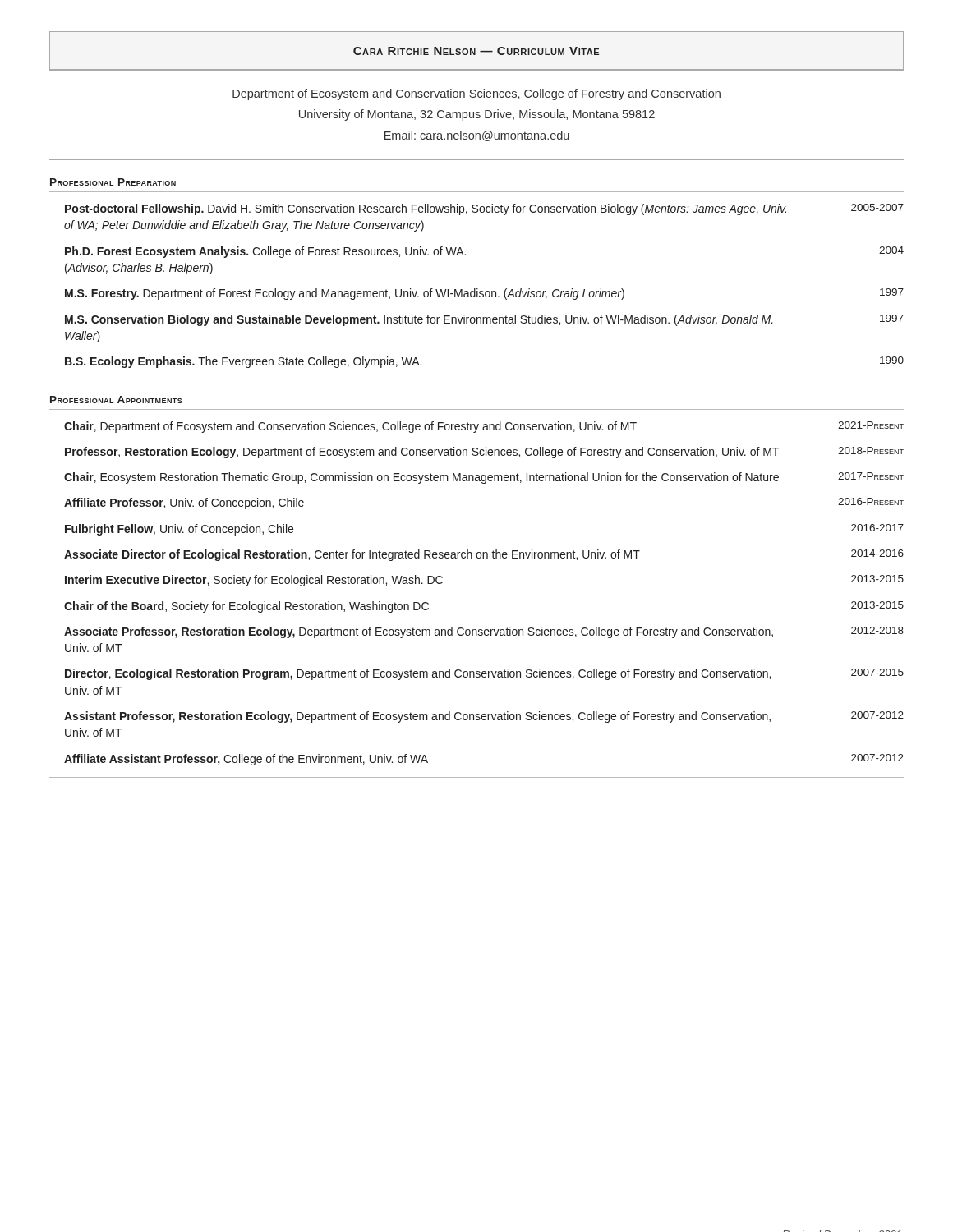This screenshot has width=953, height=1232.
Task: Find the section header containing "Professional Appointments"
Action: pos(116,399)
